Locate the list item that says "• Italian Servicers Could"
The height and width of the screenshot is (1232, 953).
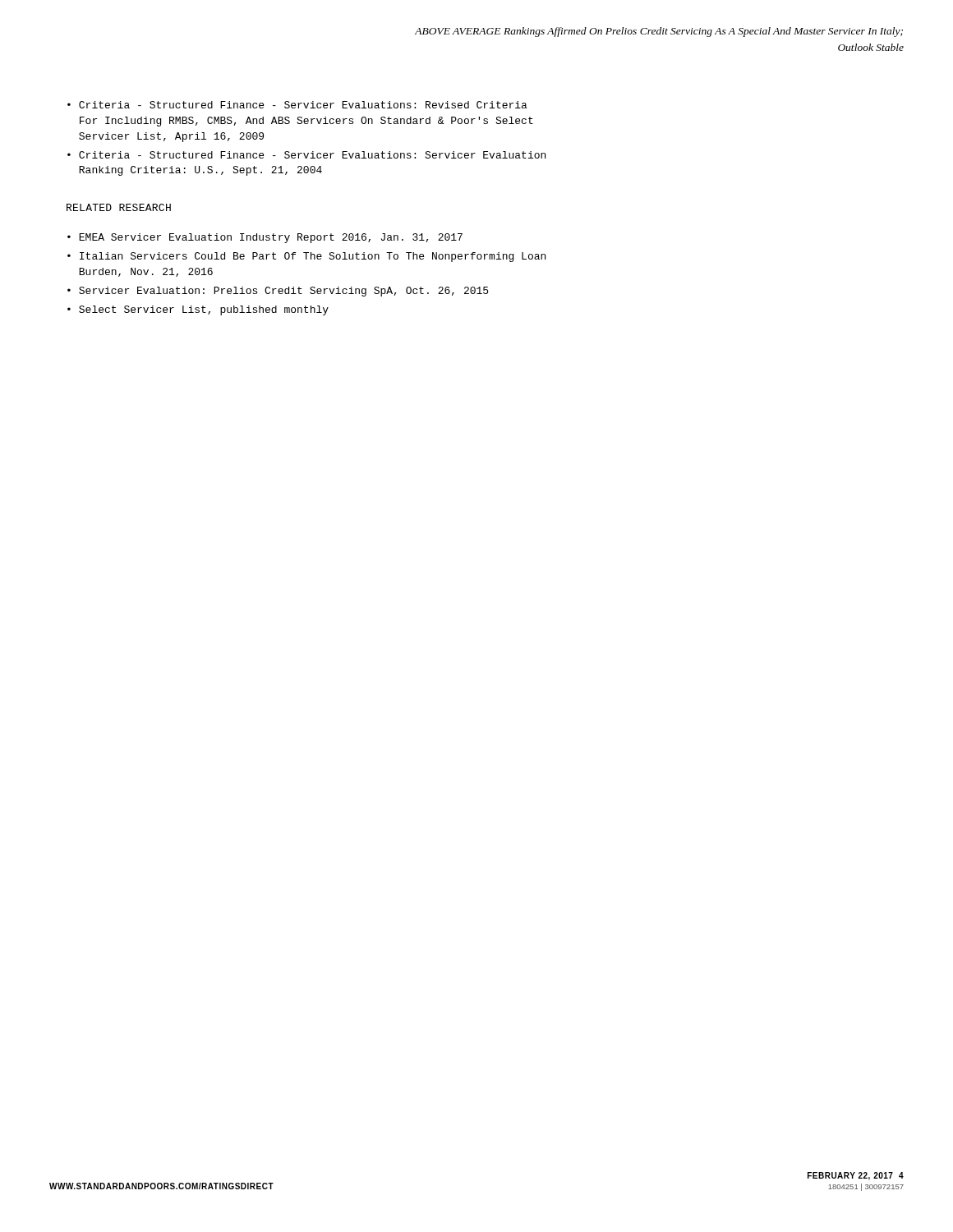[476, 265]
